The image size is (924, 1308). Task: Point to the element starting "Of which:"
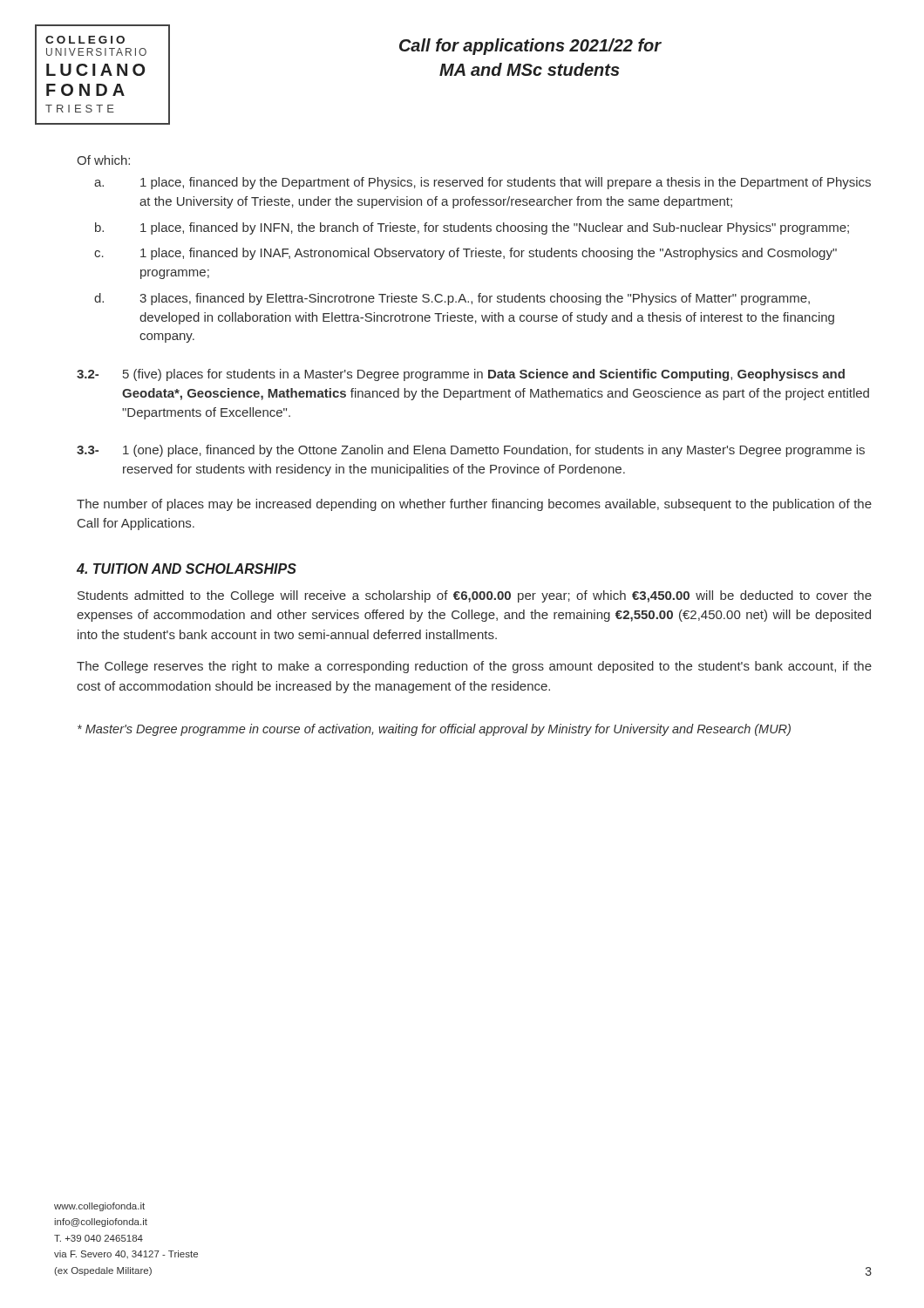click(104, 160)
